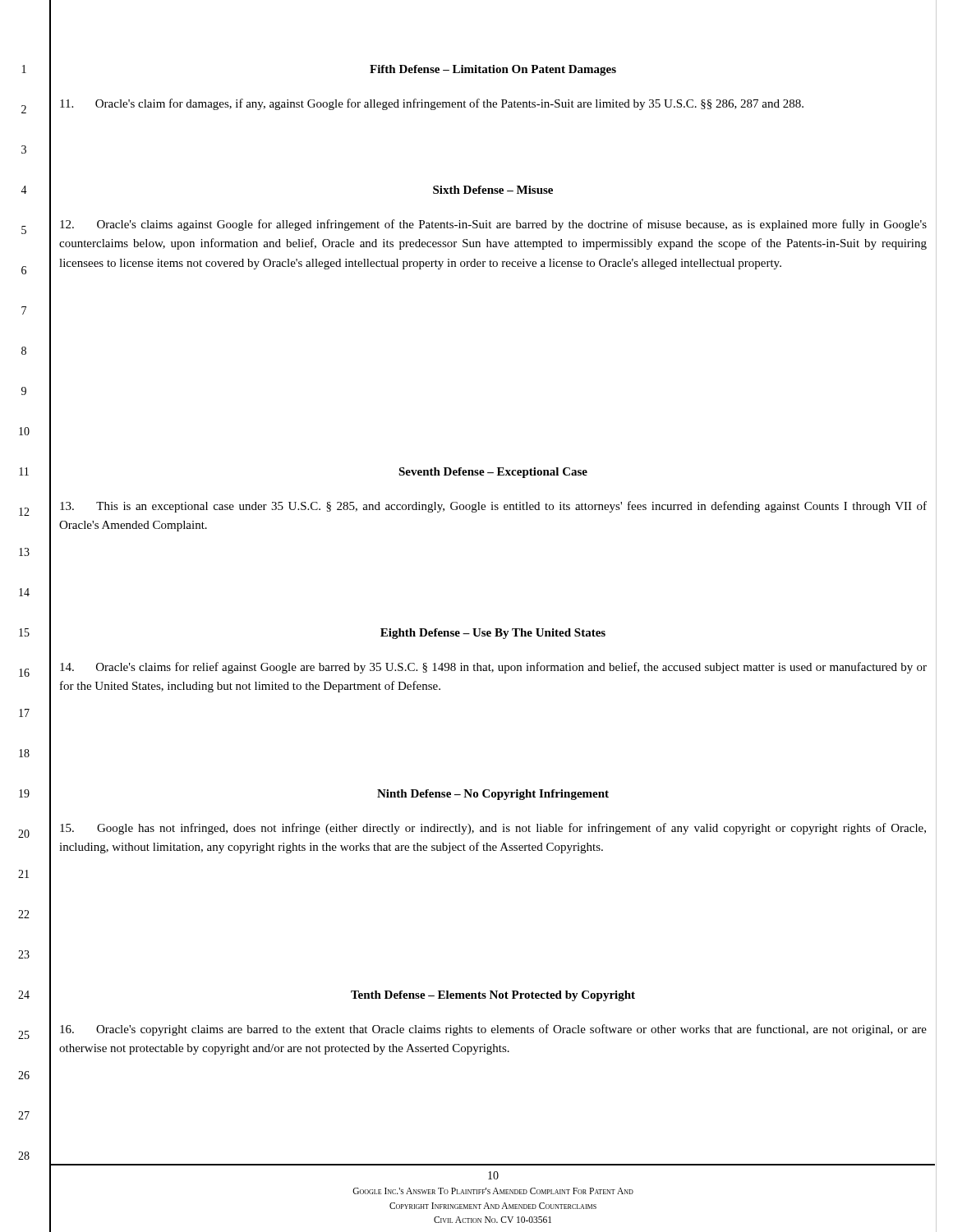This screenshot has width=953, height=1232.
Task: Select the region starting "Eighth Defense – Use"
Action: 493,633
